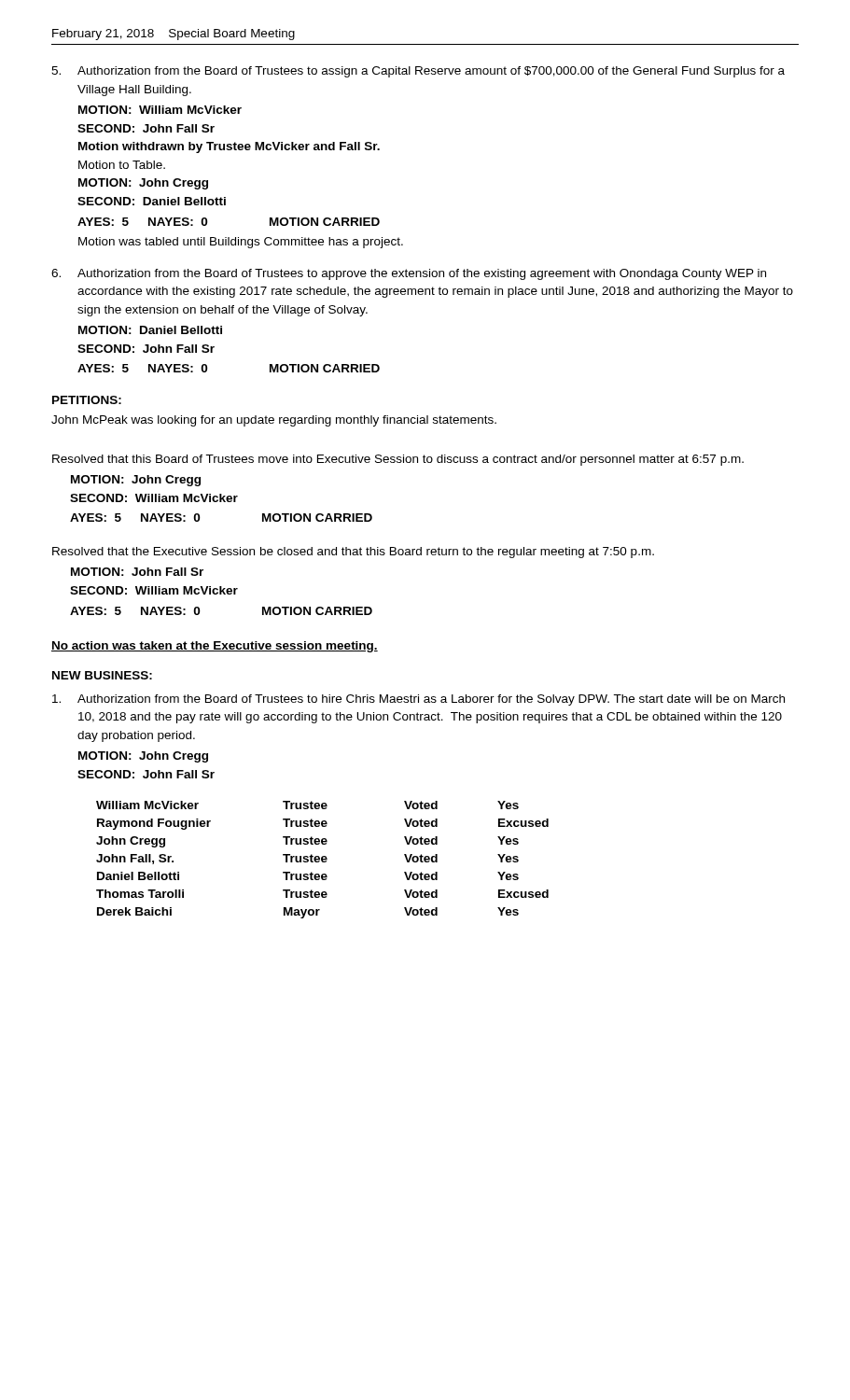Locate the table with the text "Derek Baichi"
The width and height of the screenshot is (850, 1400).
pos(447,859)
